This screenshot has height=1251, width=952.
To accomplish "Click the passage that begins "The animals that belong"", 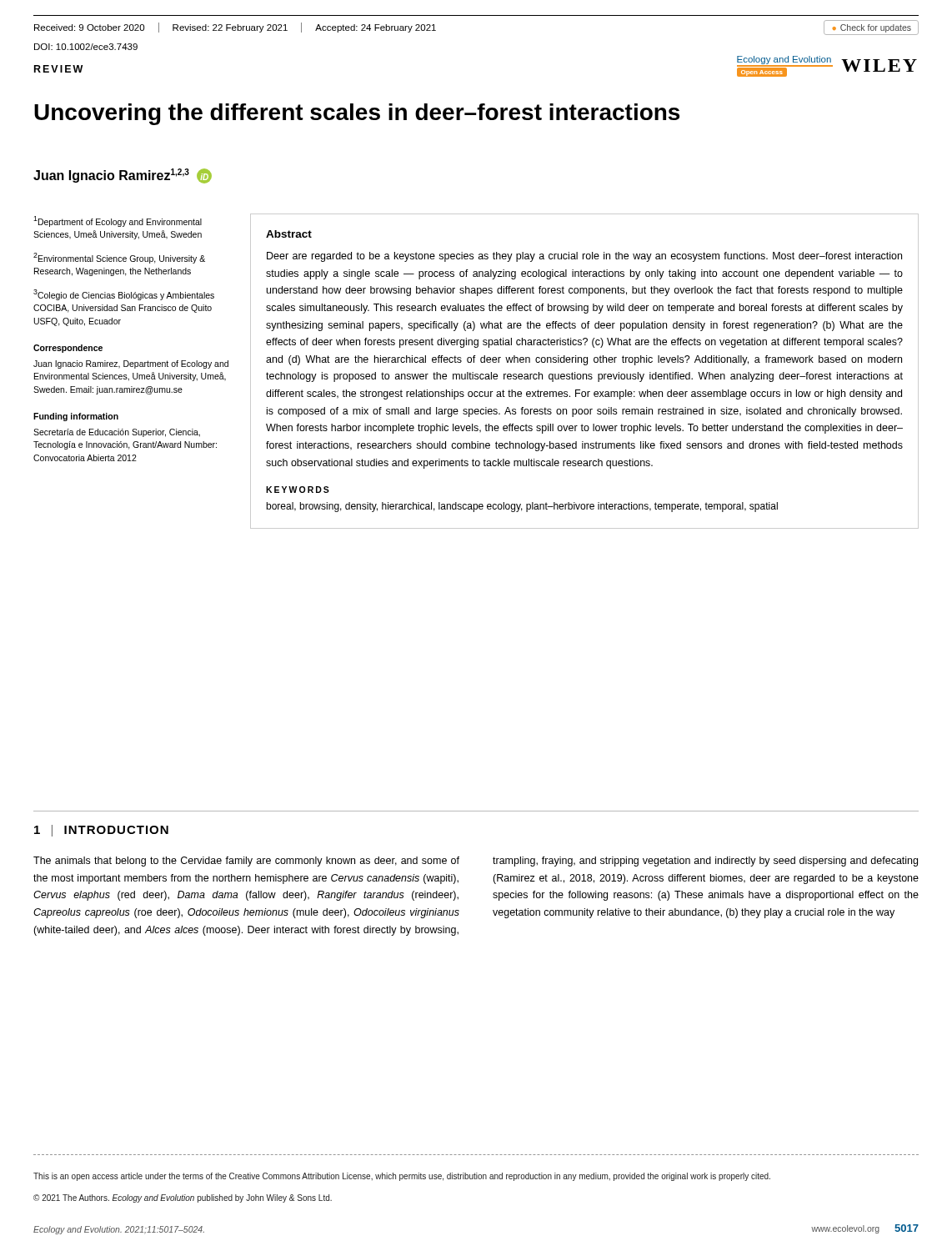I will (246, 861).
